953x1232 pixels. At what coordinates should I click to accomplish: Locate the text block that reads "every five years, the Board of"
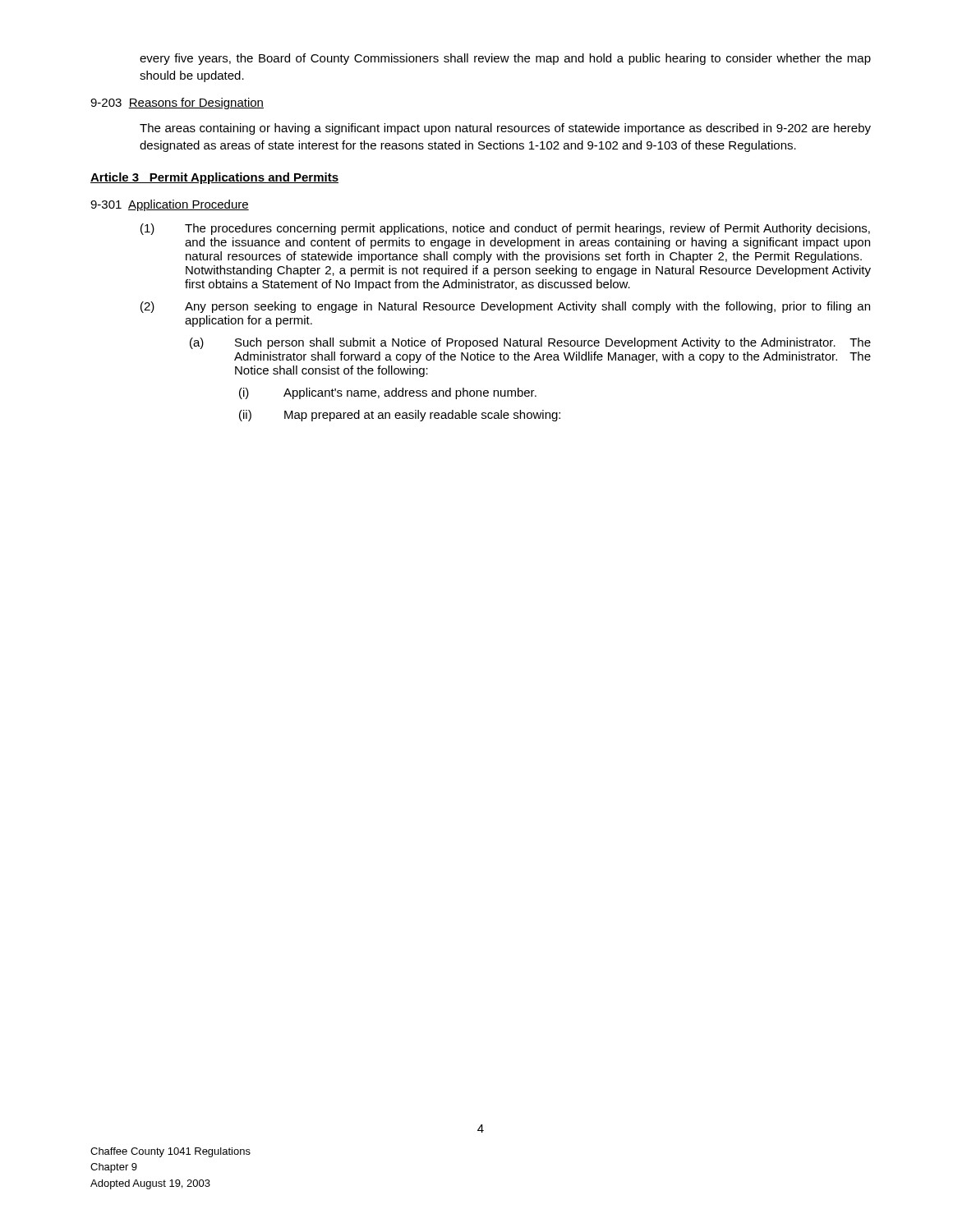point(505,67)
